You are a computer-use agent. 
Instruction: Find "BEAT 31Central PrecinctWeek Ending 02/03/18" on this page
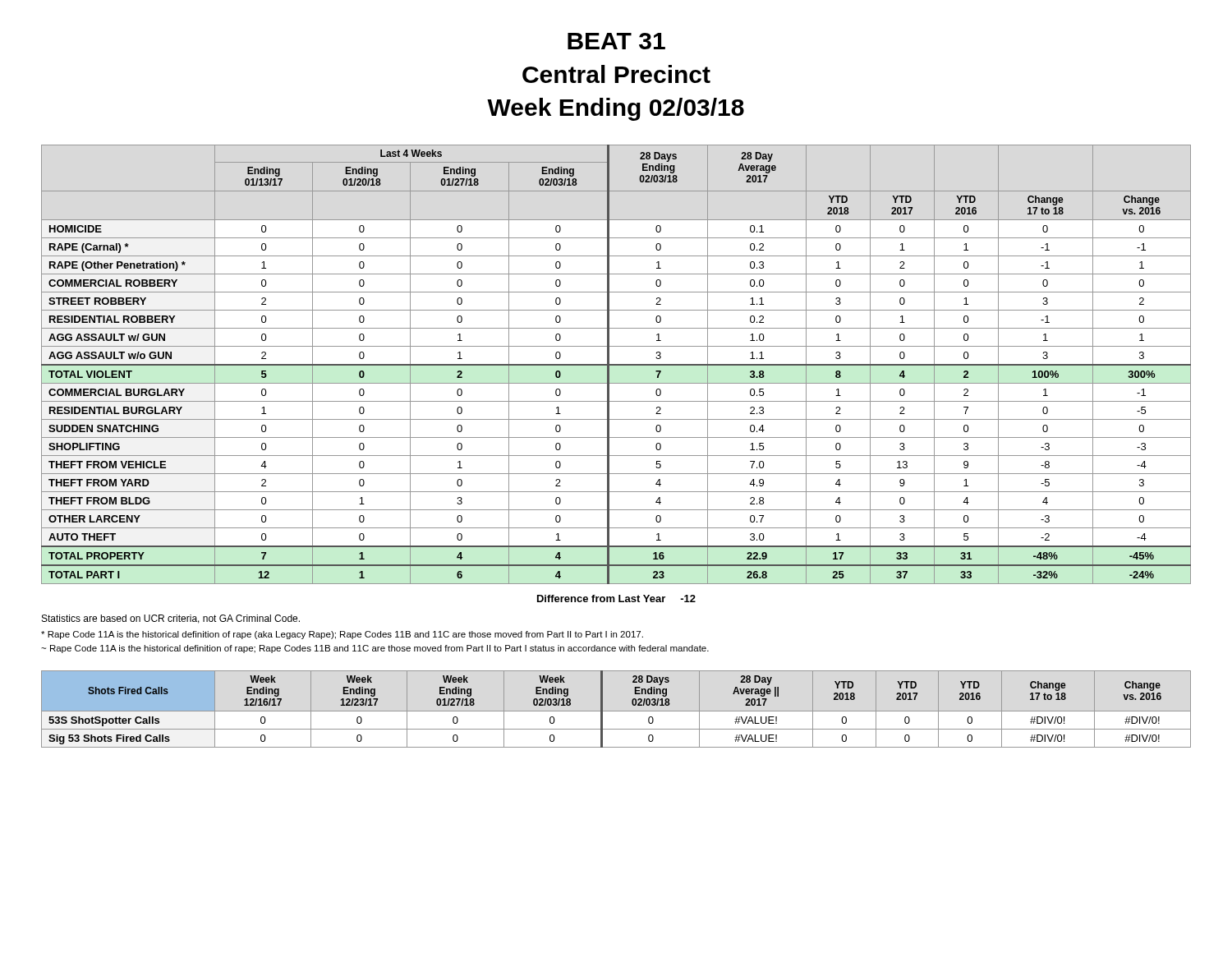616,75
